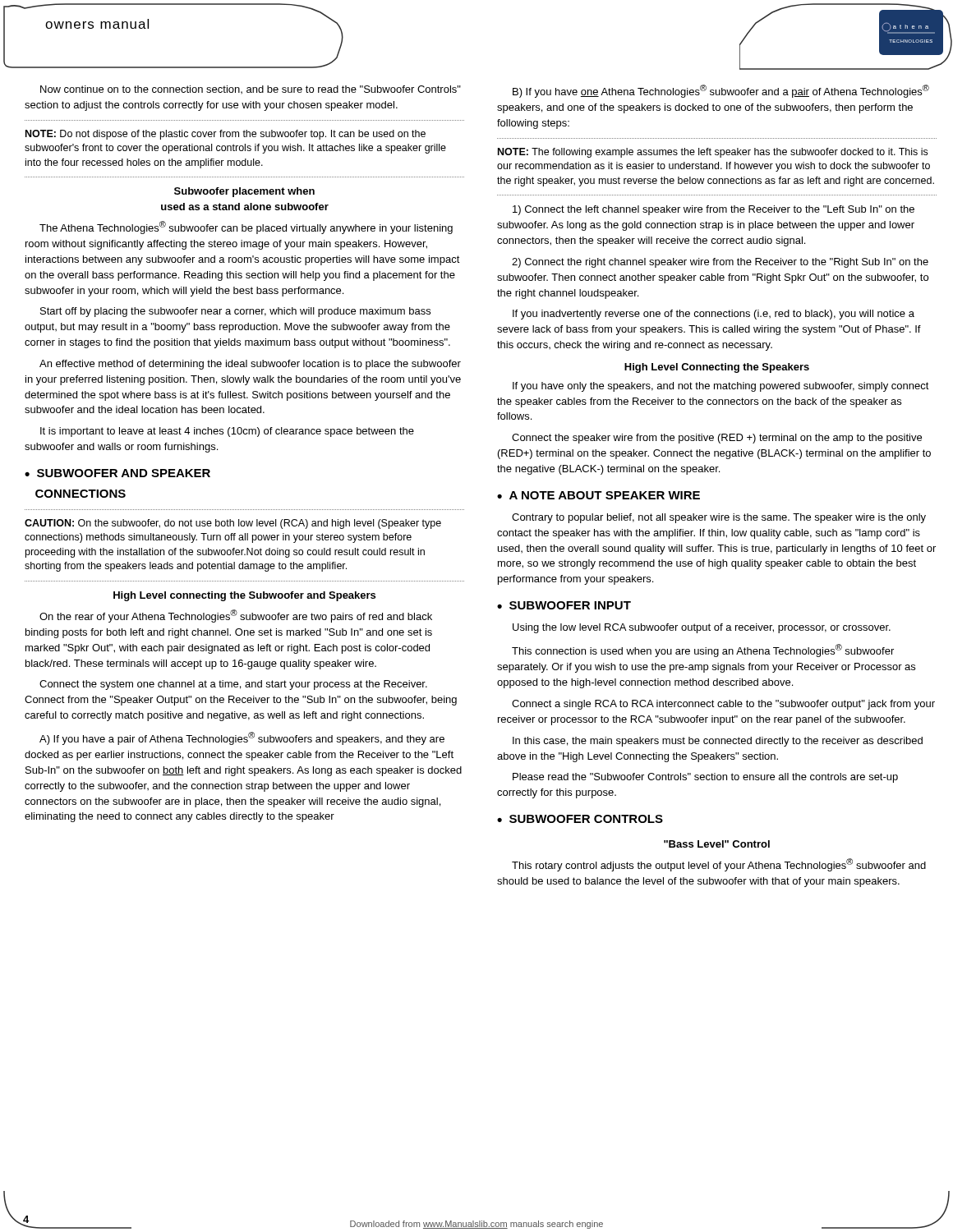Find the element starting "• A NOTE ABOUT"
Screen dimensions: 1232x953
pyautogui.click(x=599, y=495)
